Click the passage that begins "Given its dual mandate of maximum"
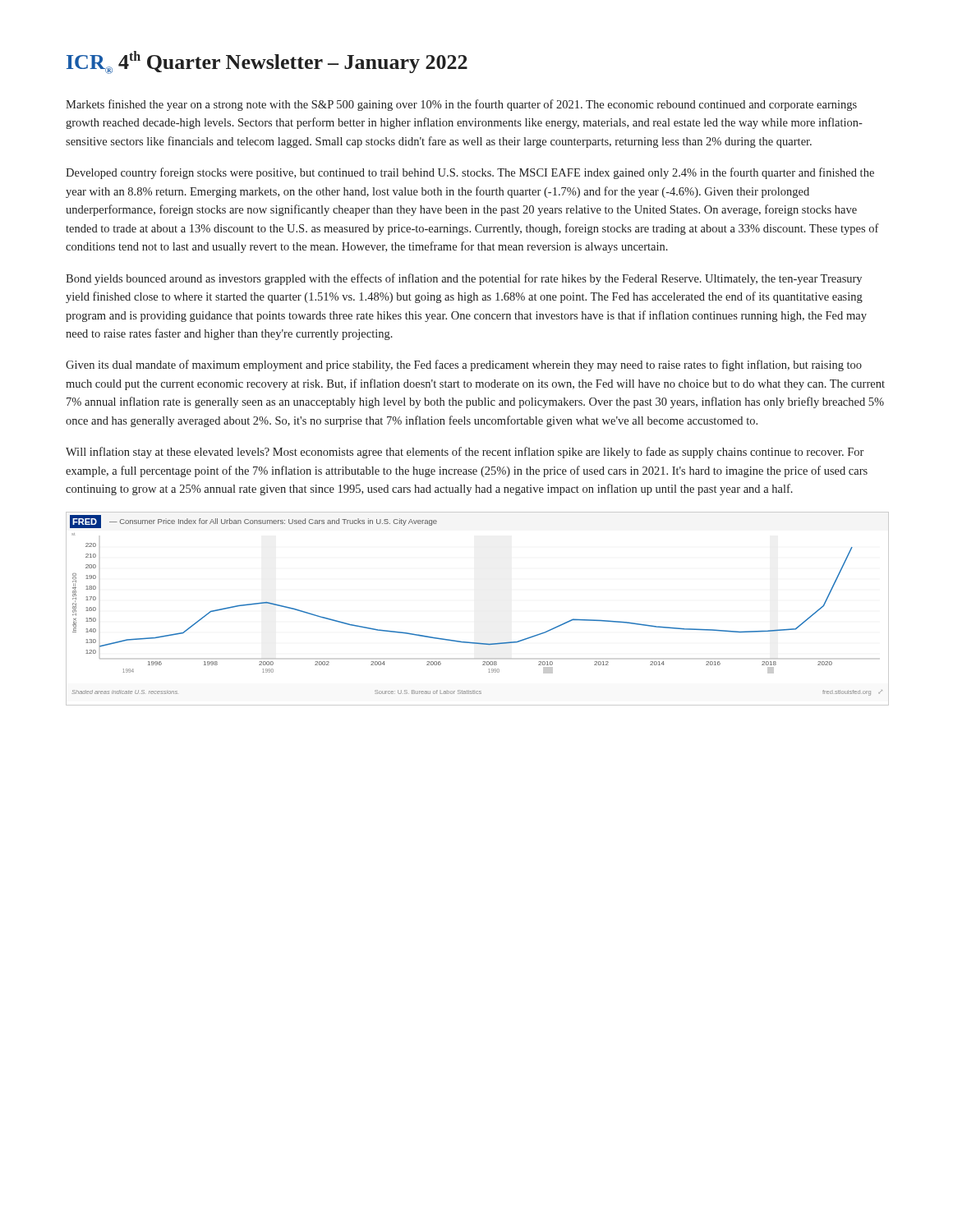This screenshot has height=1232, width=953. 475,393
